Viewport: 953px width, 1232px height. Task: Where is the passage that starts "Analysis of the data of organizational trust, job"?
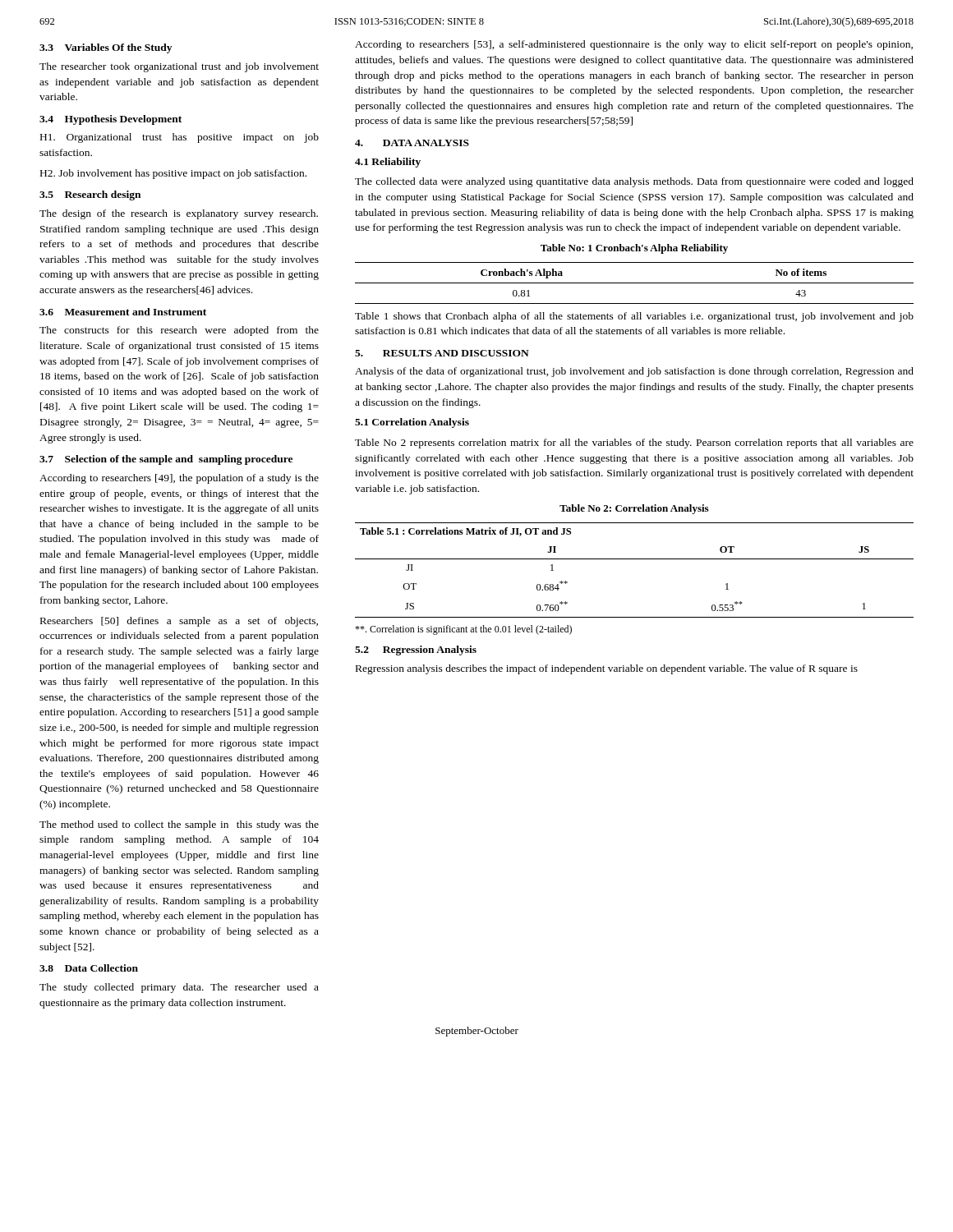(x=634, y=387)
